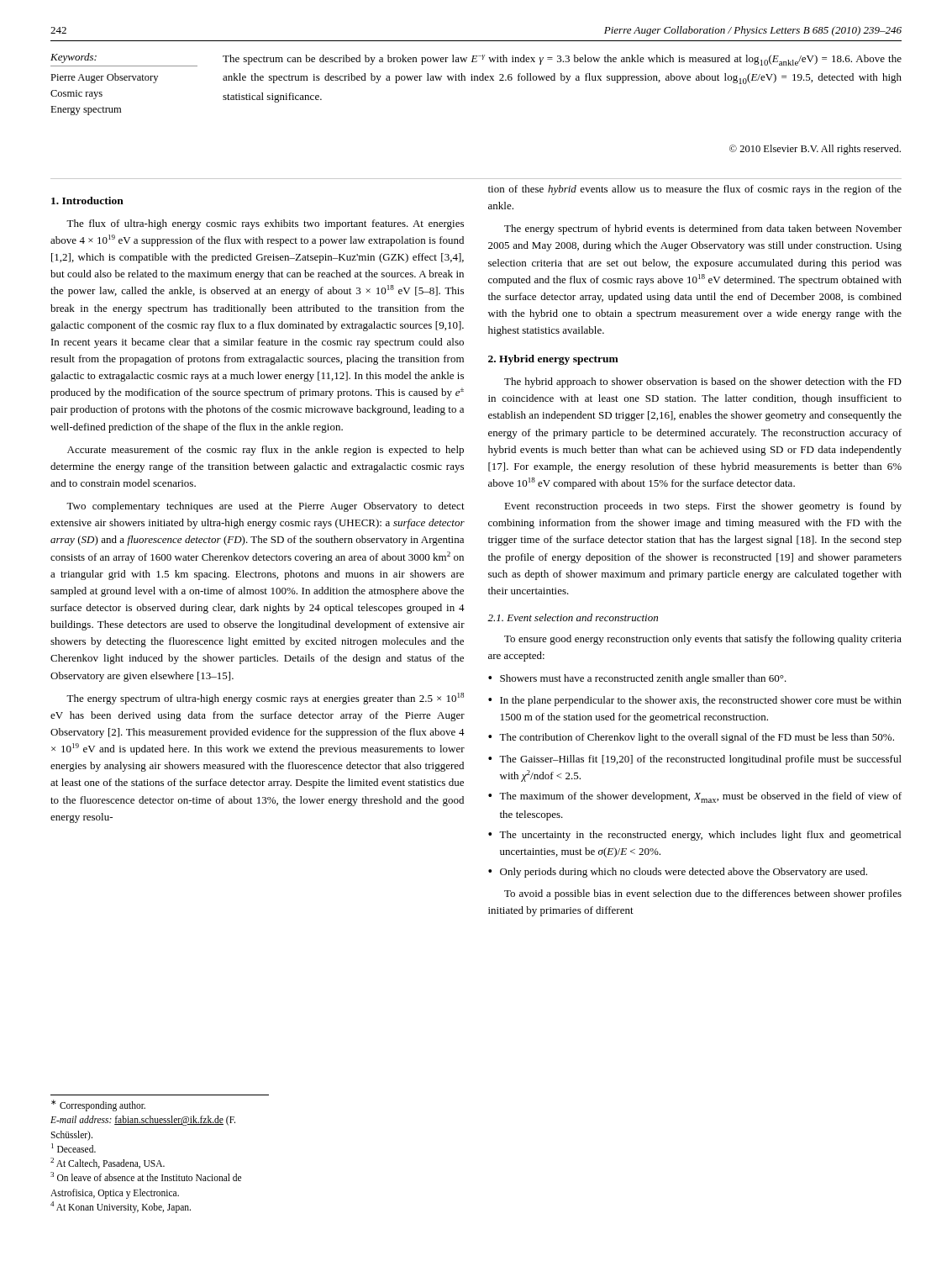Screen dimensions: 1261x952
Task: Find the text starting "• The maximum of the shower development, Xmax,"
Action: [x=695, y=805]
